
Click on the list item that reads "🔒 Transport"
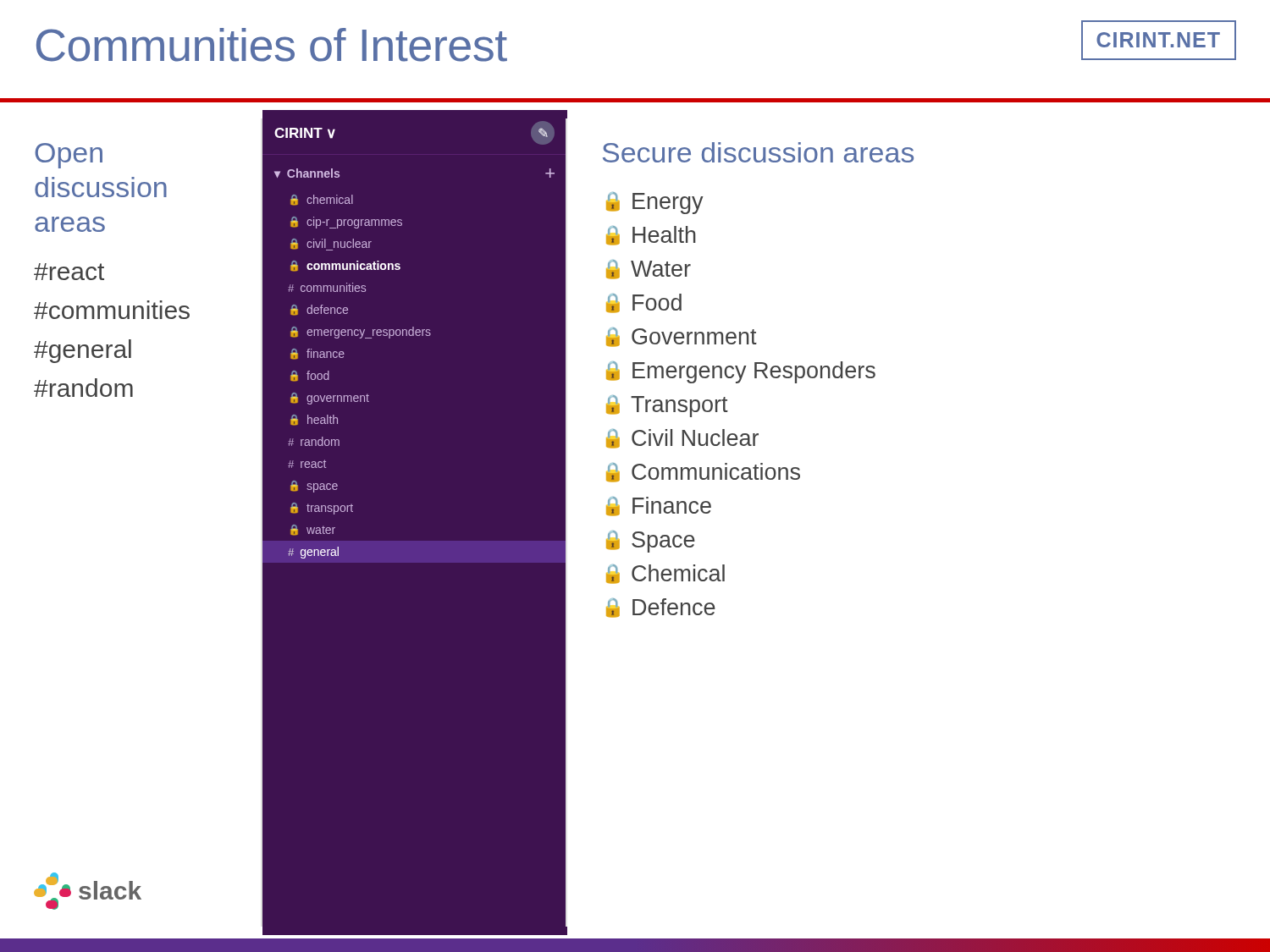tap(664, 404)
